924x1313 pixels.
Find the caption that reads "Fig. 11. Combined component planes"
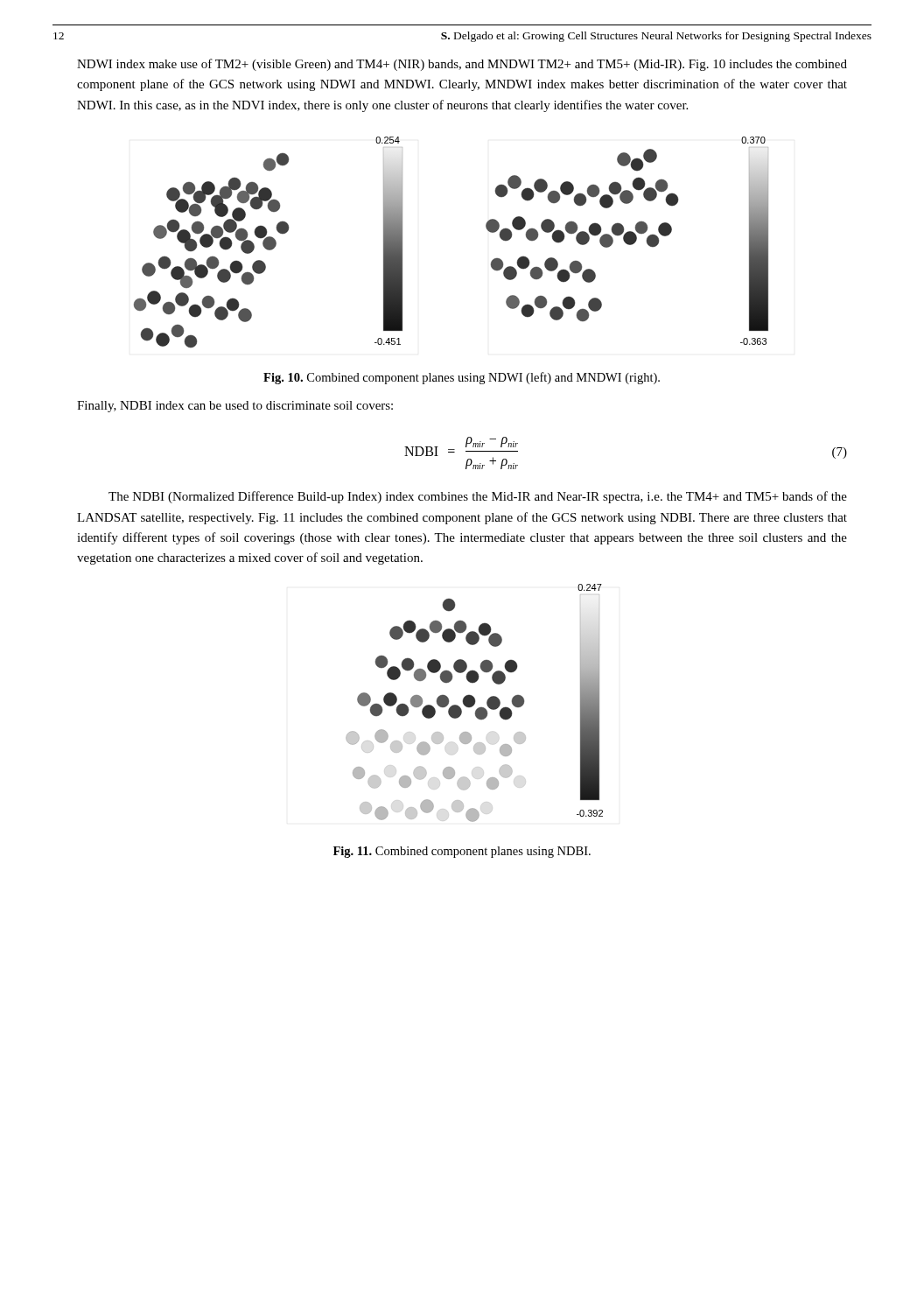(x=462, y=851)
